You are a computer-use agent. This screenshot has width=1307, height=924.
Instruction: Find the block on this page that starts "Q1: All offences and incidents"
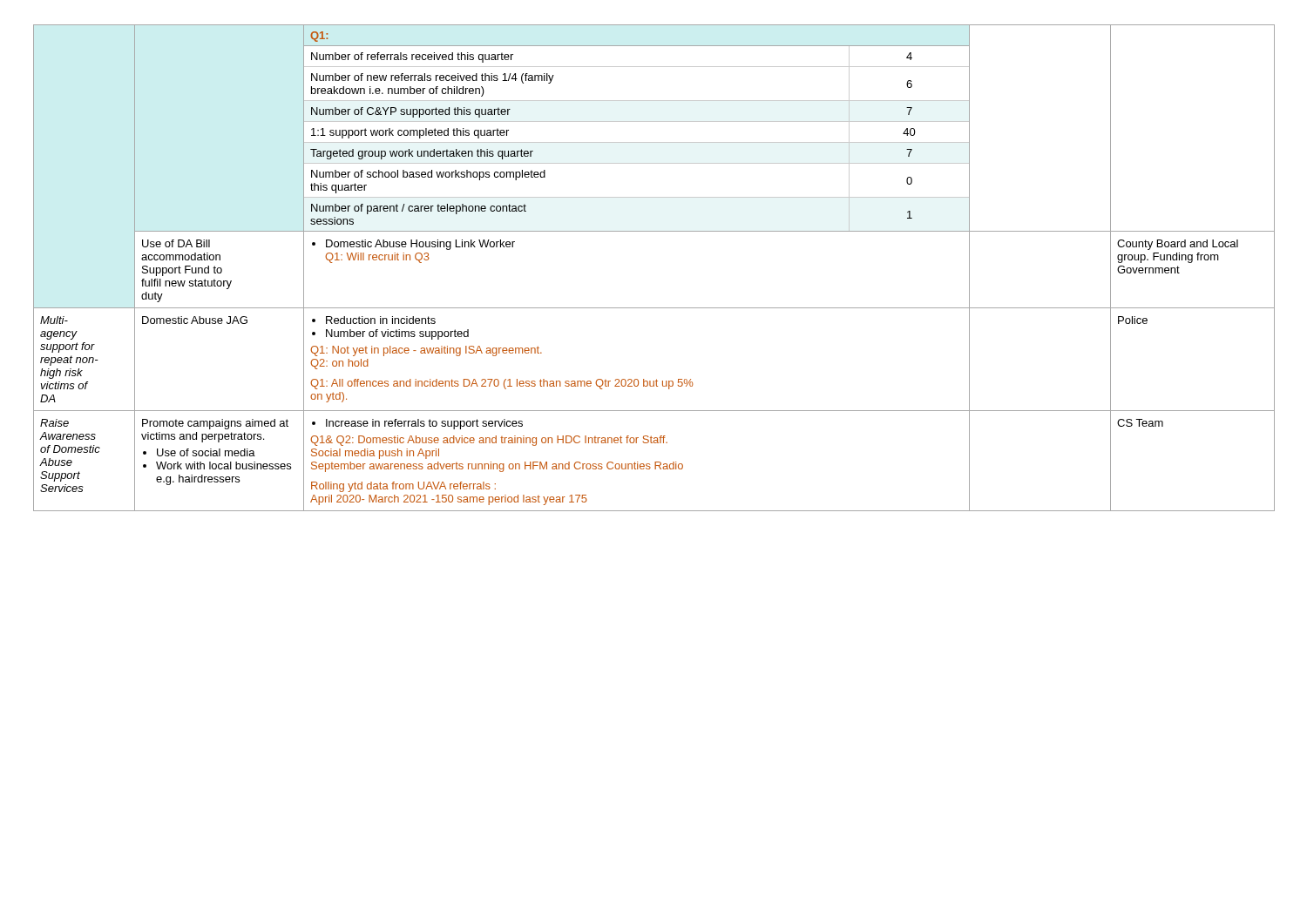(502, 389)
